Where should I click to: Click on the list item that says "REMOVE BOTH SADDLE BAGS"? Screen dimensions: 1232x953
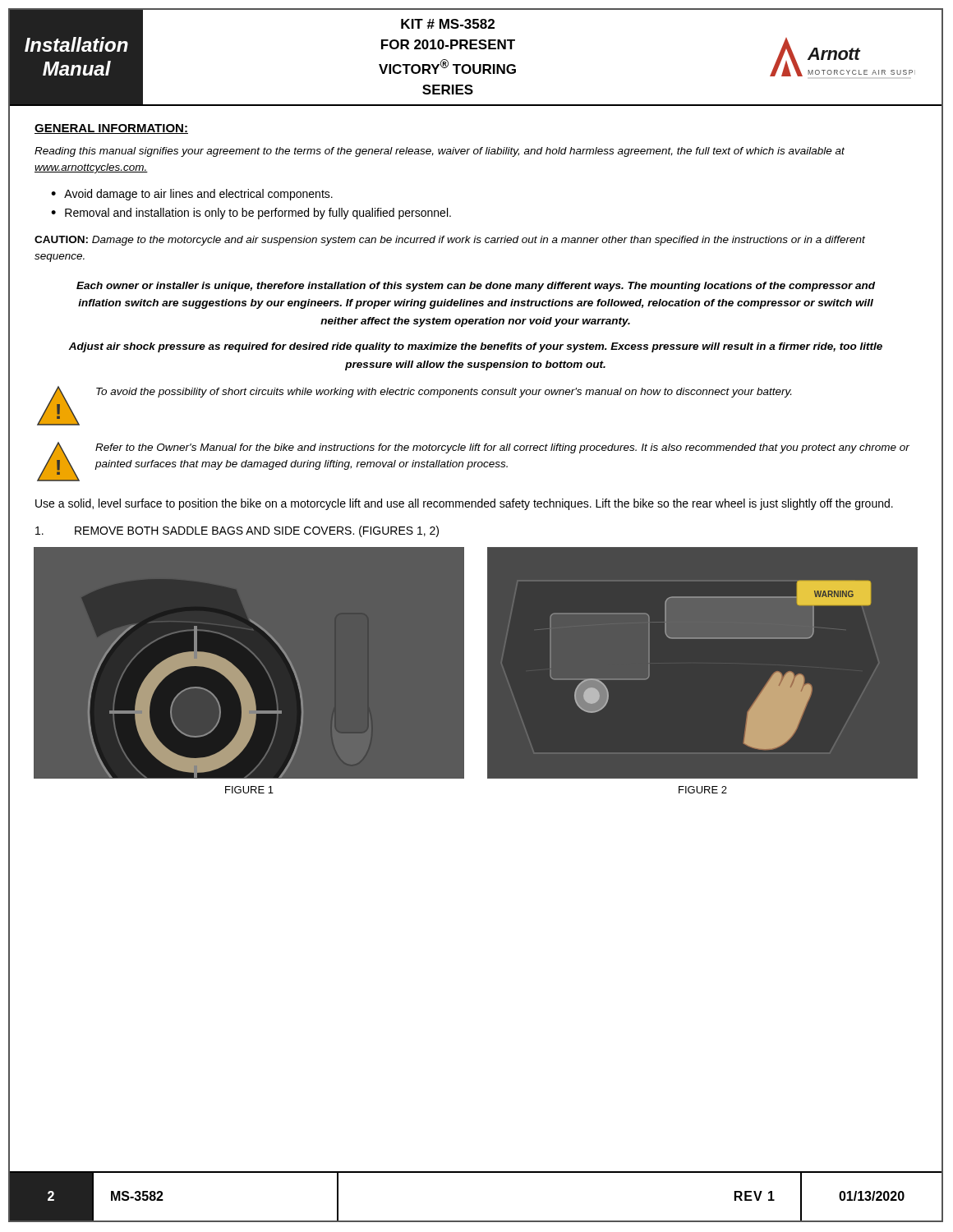pos(237,530)
